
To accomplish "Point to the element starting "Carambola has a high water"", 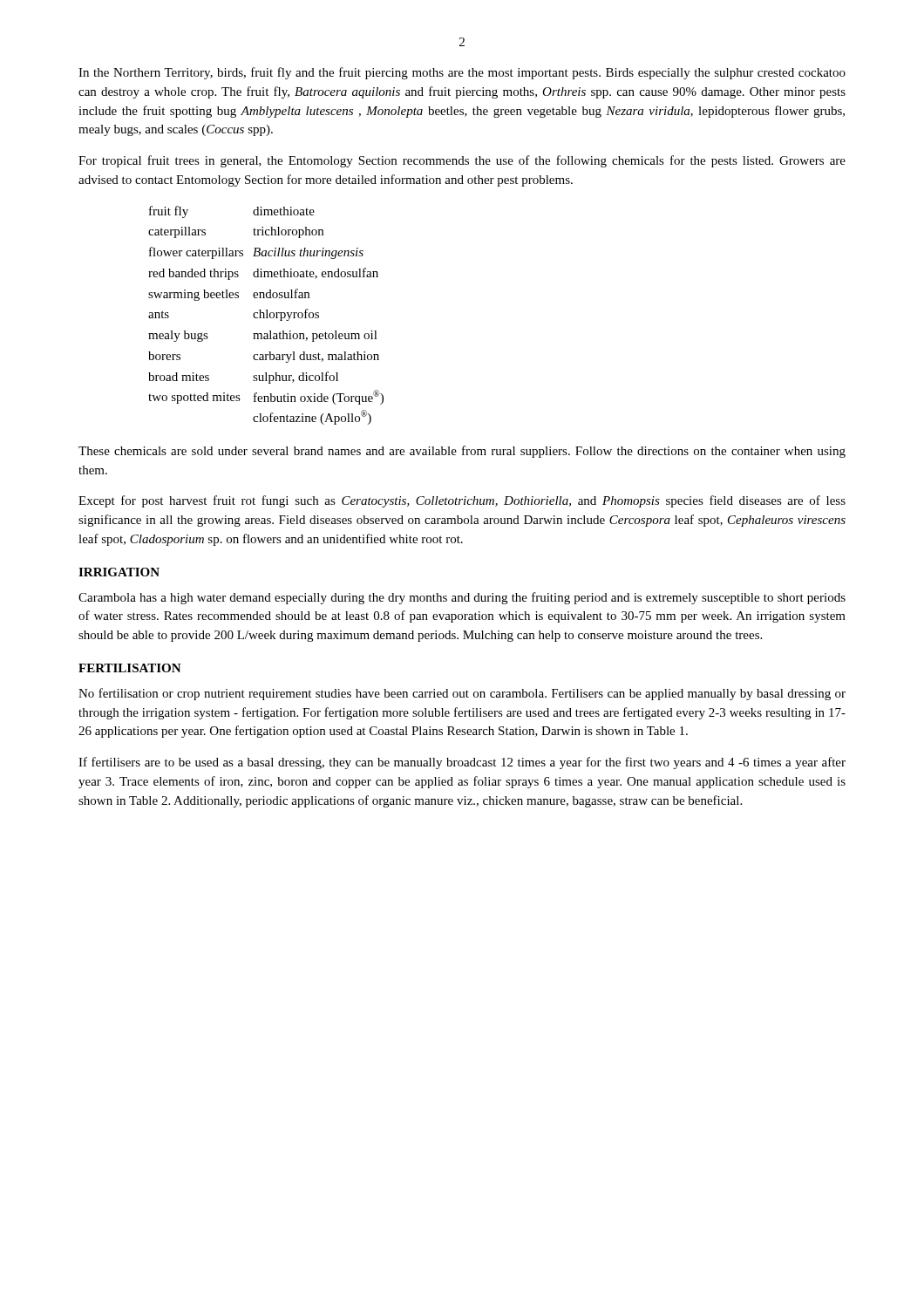I will (462, 616).
